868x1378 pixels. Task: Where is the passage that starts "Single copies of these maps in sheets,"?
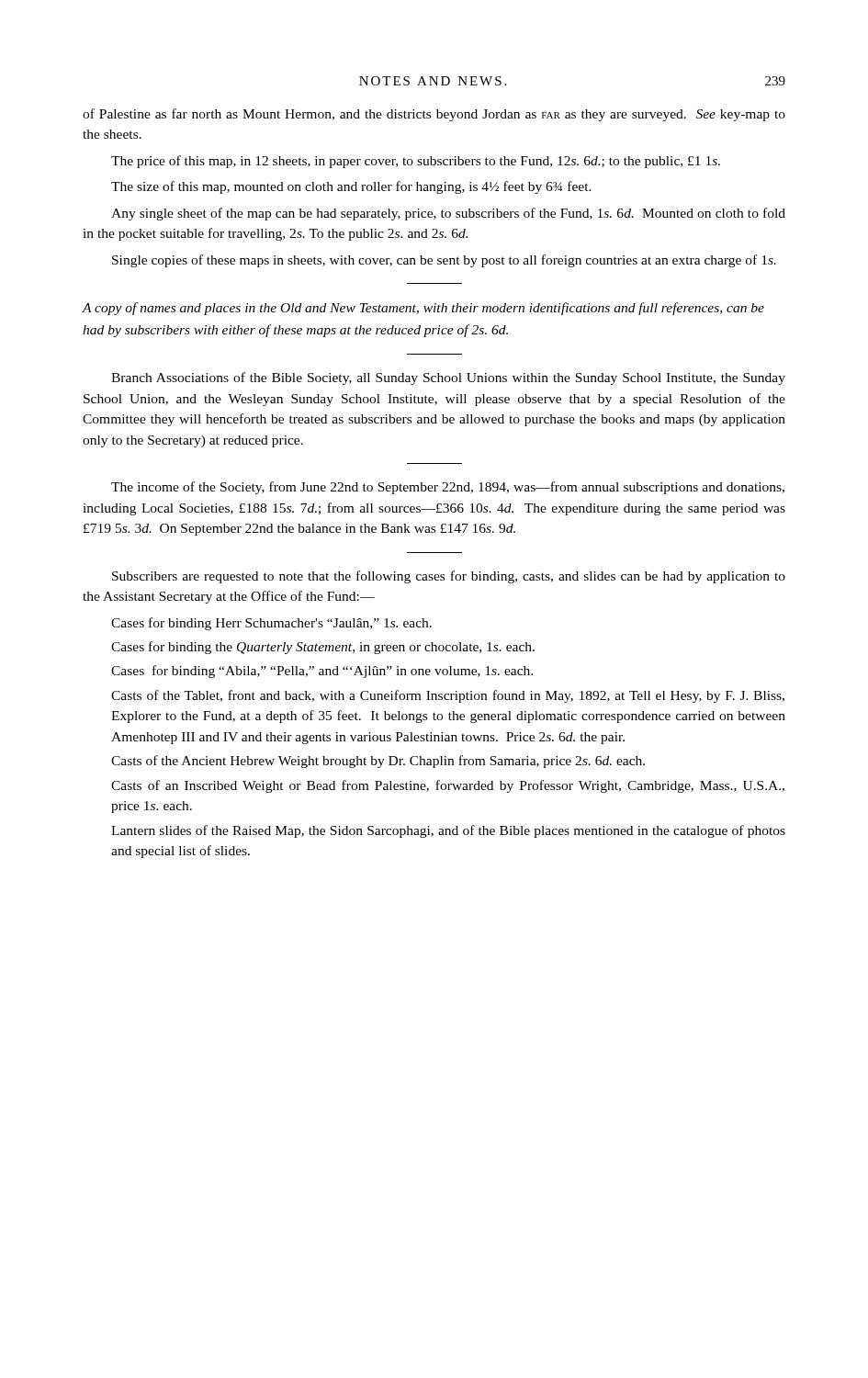pyautogui.click(x=444, y=259)
